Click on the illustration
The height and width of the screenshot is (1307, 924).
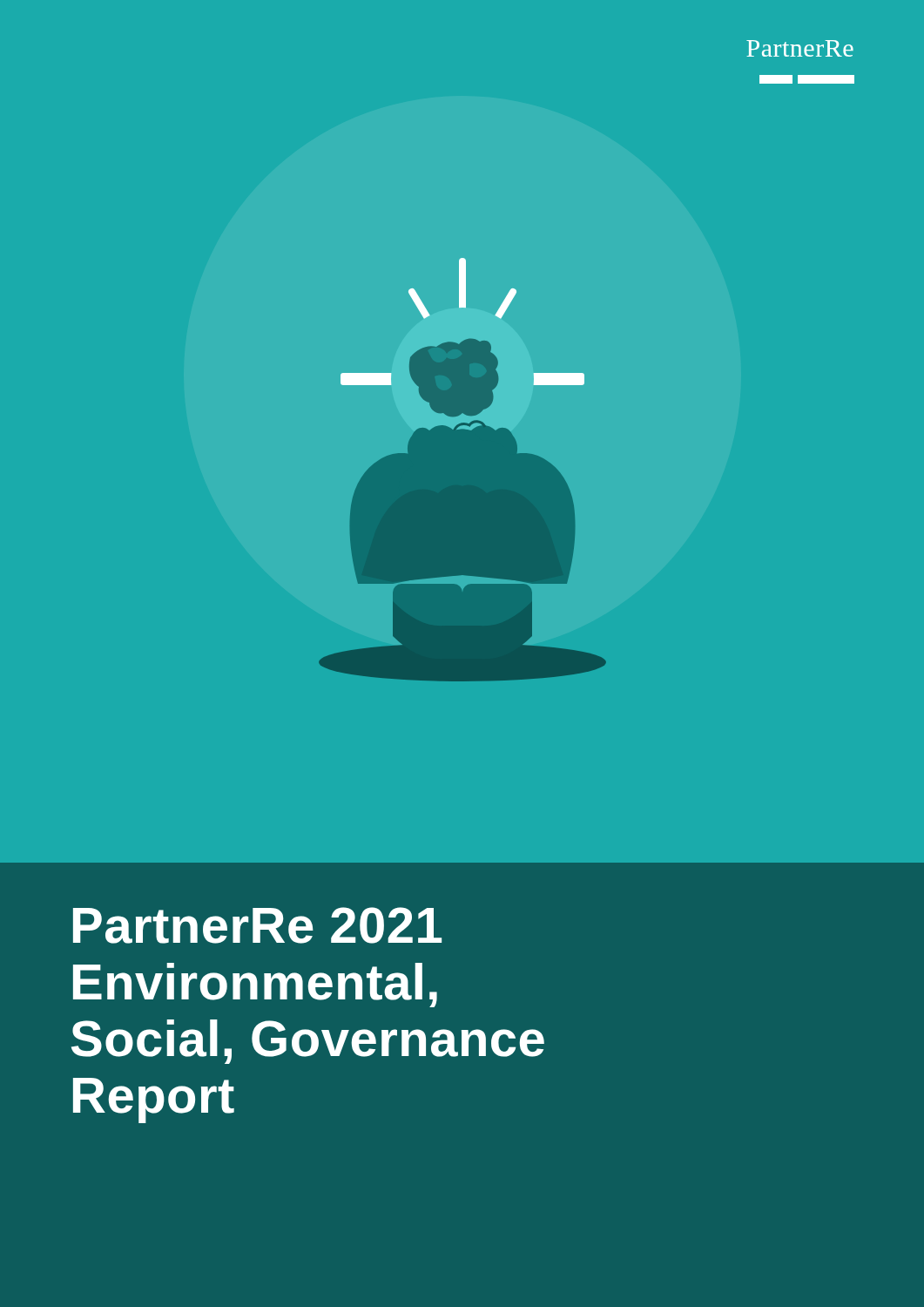[x=462, y=505]
